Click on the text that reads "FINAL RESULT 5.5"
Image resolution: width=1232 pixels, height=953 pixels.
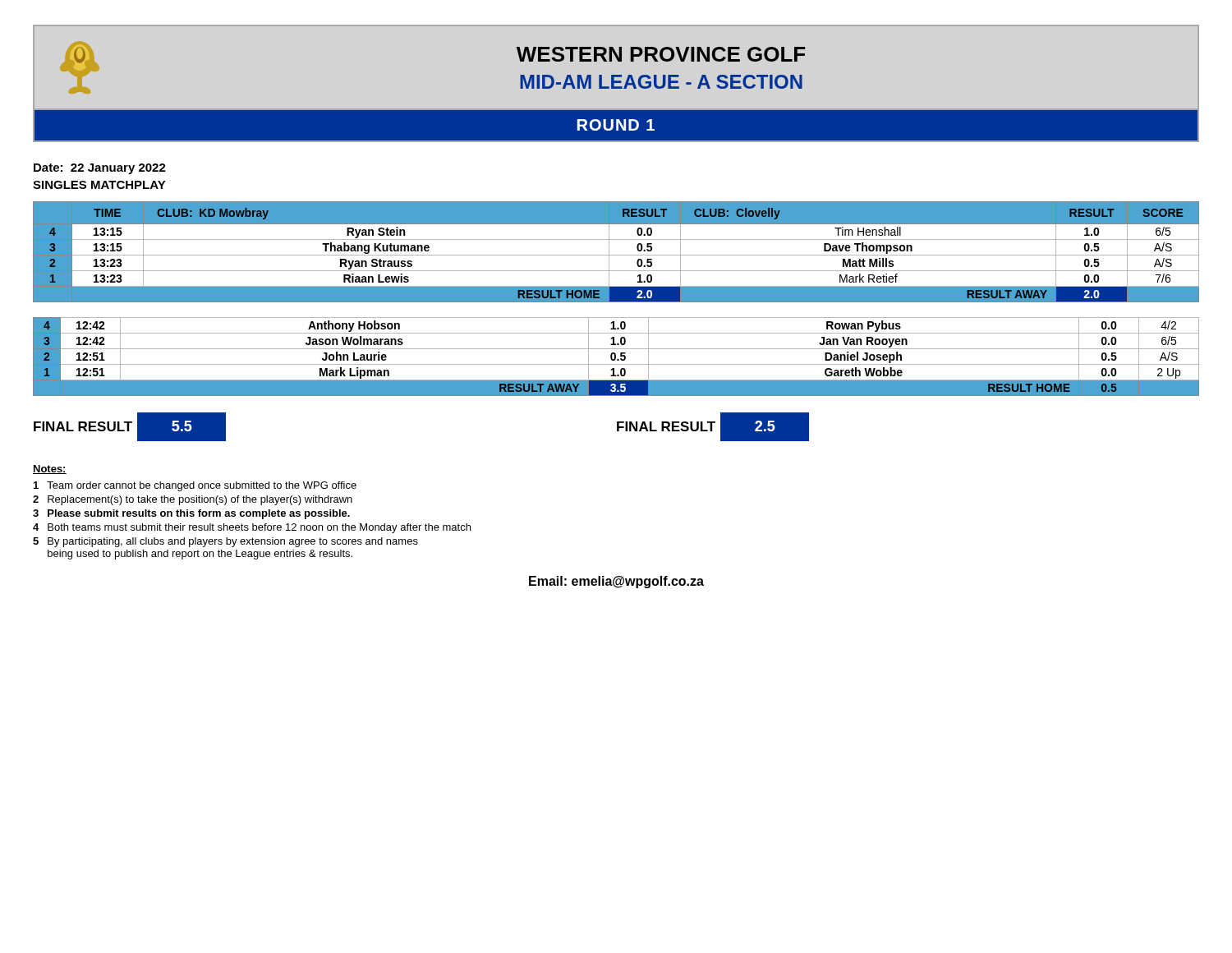129,427
